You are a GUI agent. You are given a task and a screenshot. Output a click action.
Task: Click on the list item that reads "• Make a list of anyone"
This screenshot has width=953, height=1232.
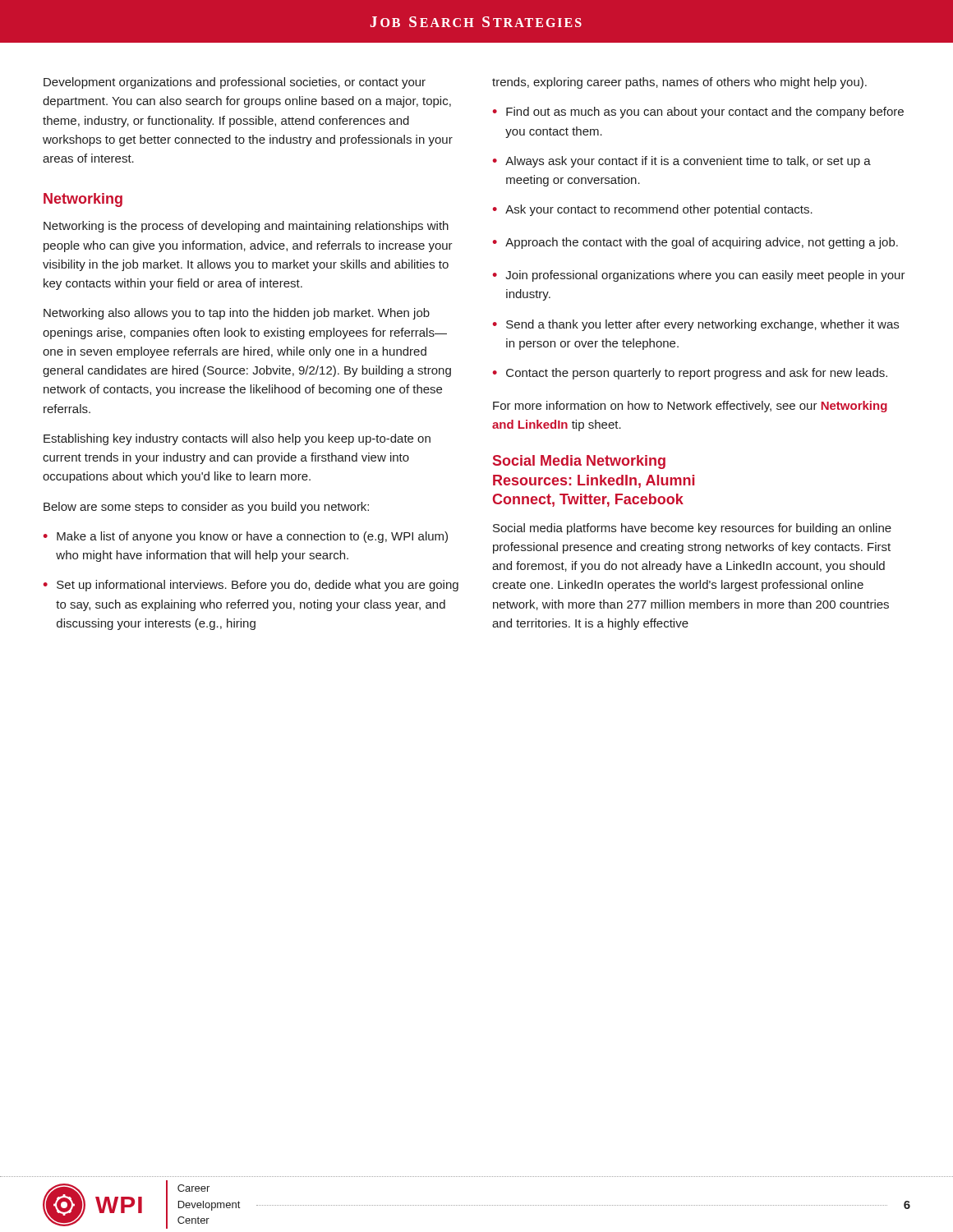252,545
